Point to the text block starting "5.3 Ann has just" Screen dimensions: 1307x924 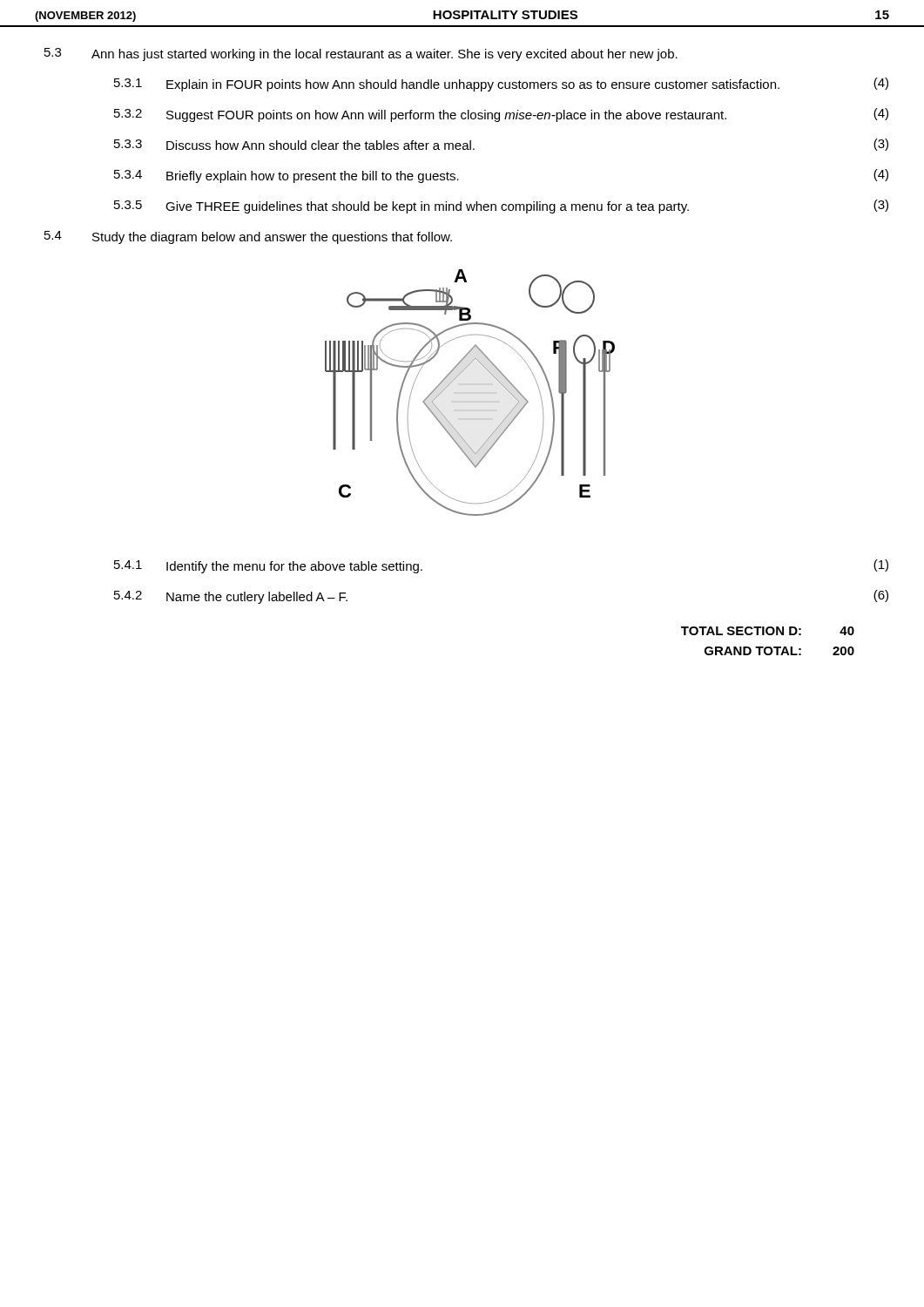(445, 54)
